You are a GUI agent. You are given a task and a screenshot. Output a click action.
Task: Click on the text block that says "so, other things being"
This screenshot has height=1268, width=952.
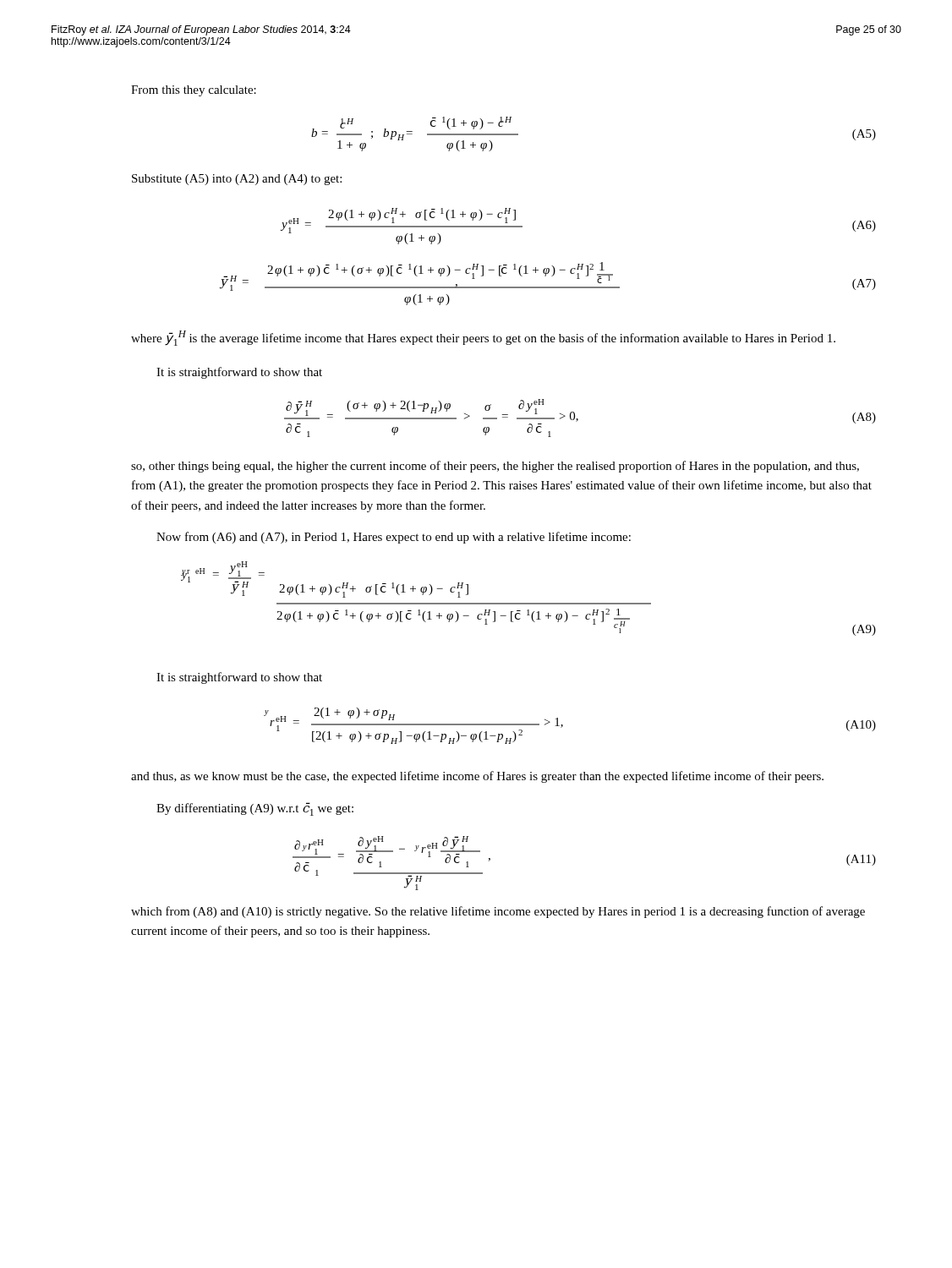[x=501, y=486]
